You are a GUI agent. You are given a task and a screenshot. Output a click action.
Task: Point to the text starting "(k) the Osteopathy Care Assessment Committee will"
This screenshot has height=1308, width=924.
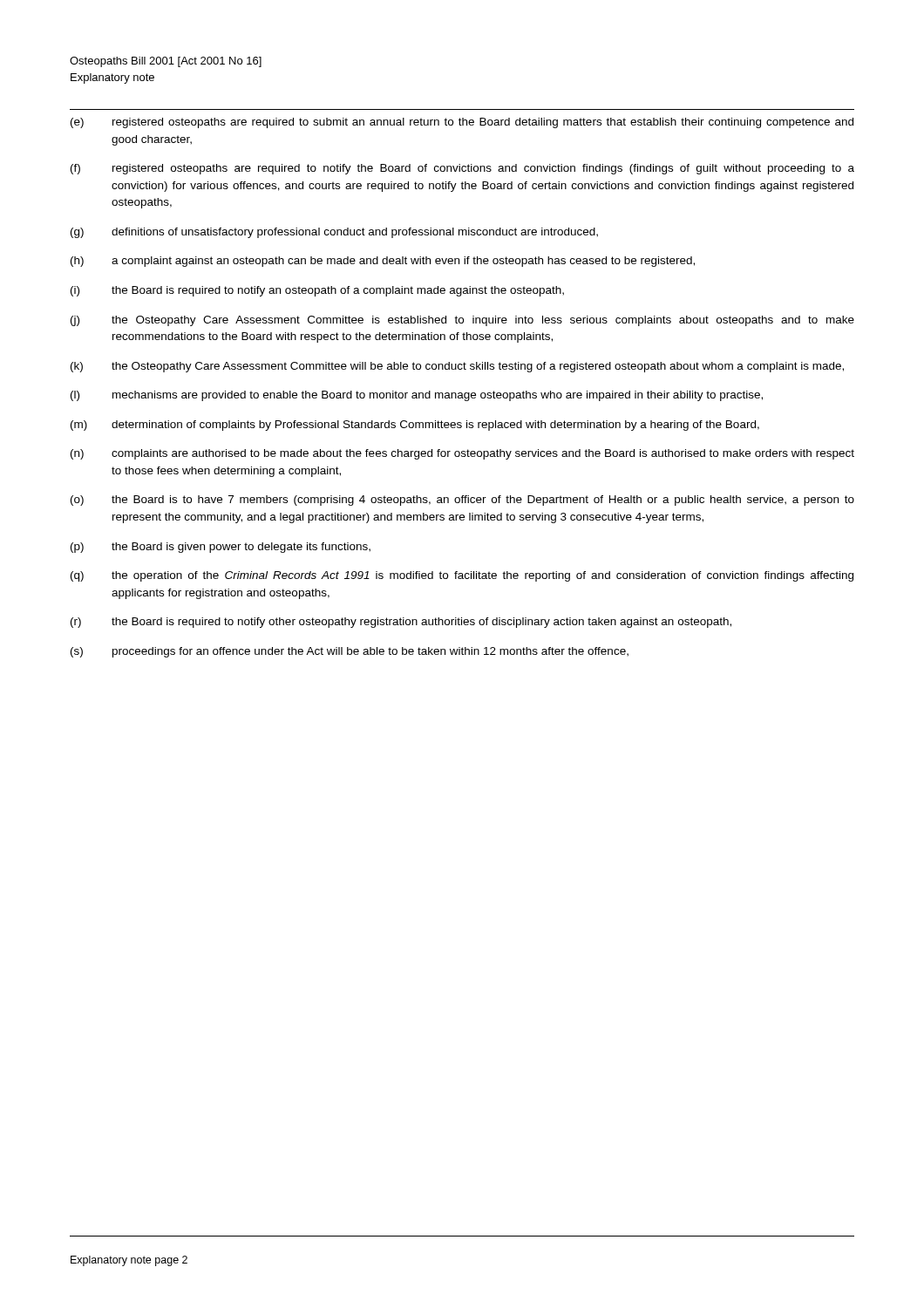tap(462, 366)
